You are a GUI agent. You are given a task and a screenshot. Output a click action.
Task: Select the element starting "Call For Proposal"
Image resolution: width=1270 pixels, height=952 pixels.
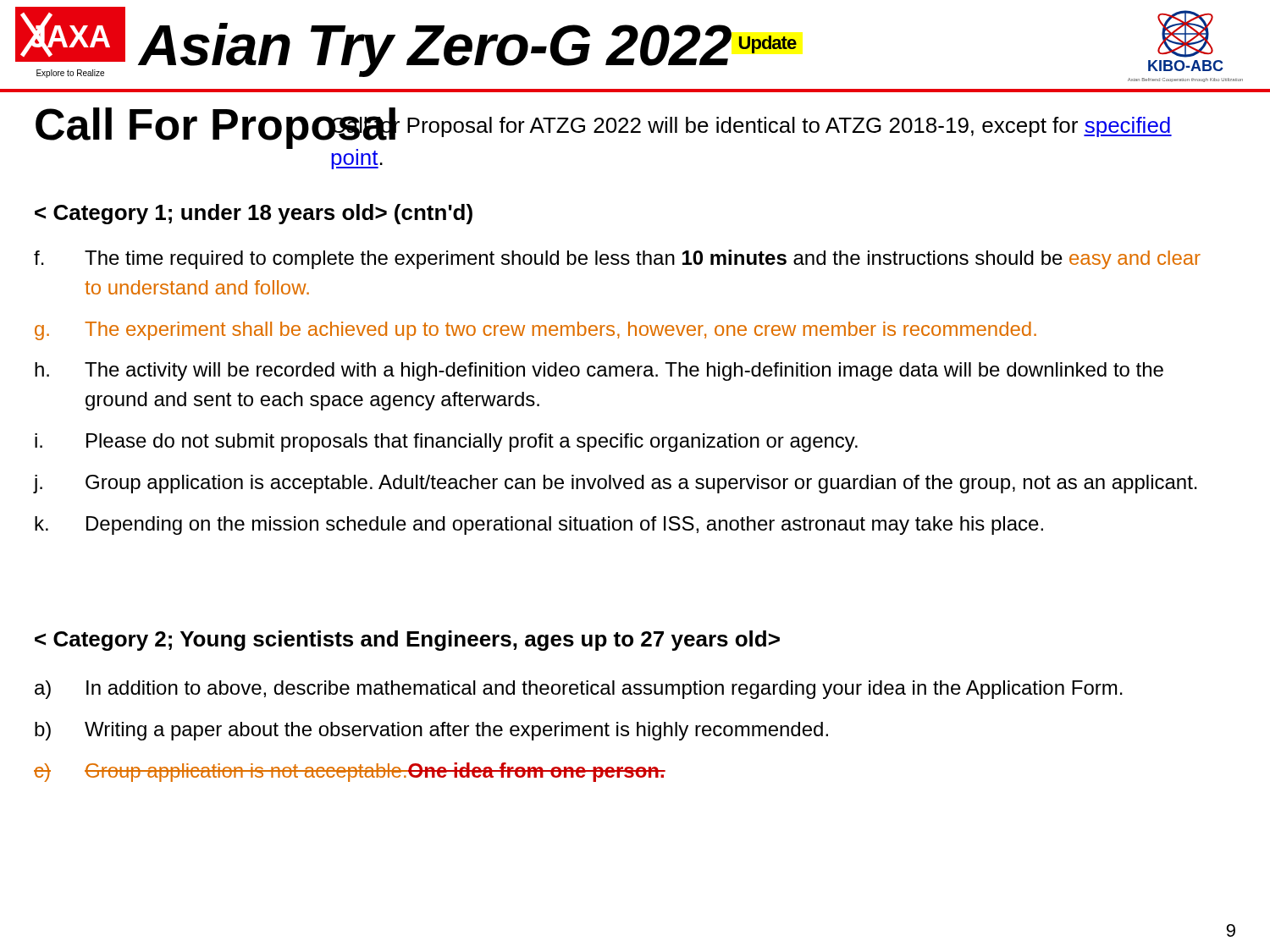pyautogui.click(x=174, y=125)
